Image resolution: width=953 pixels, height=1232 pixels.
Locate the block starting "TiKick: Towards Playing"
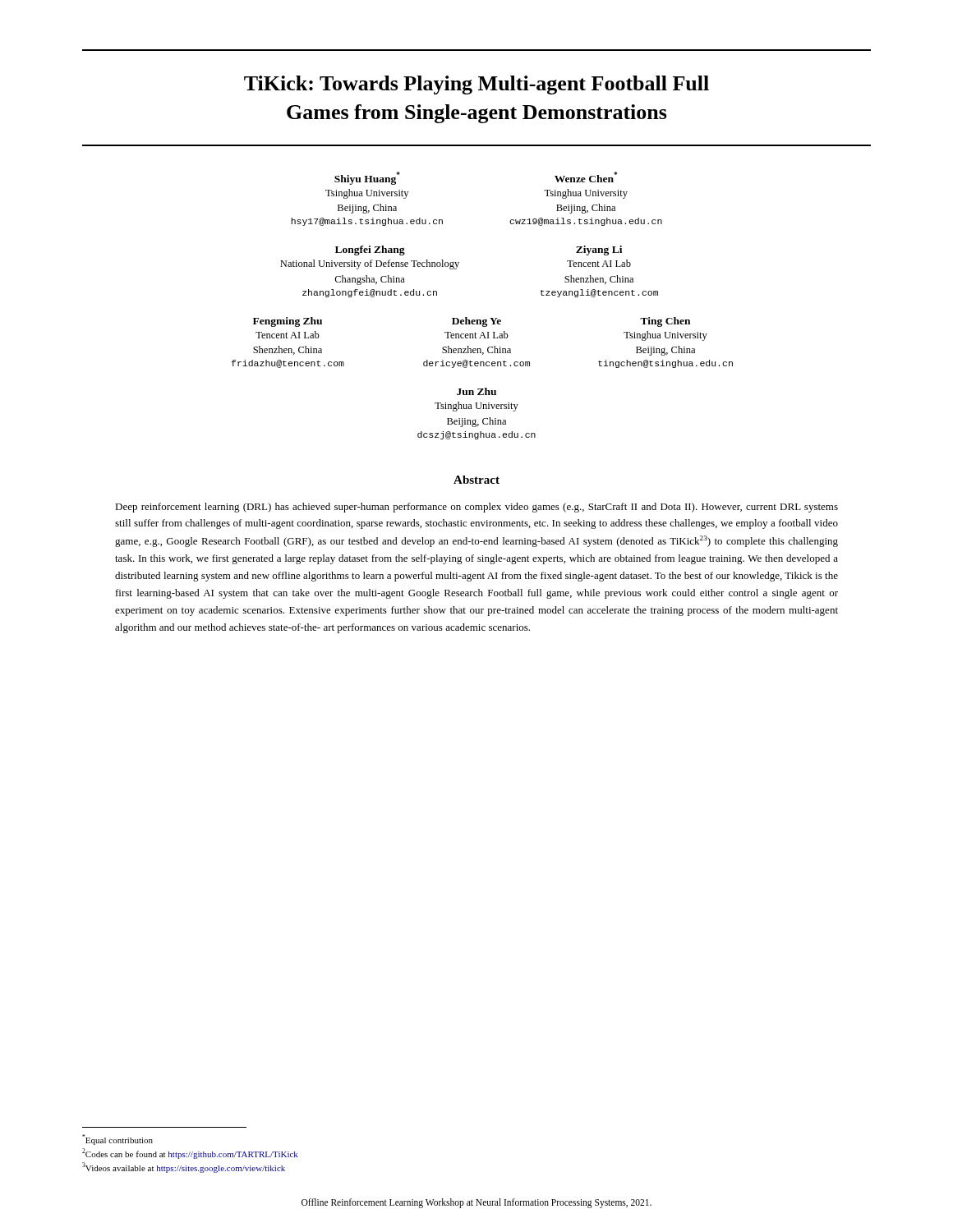476,98
